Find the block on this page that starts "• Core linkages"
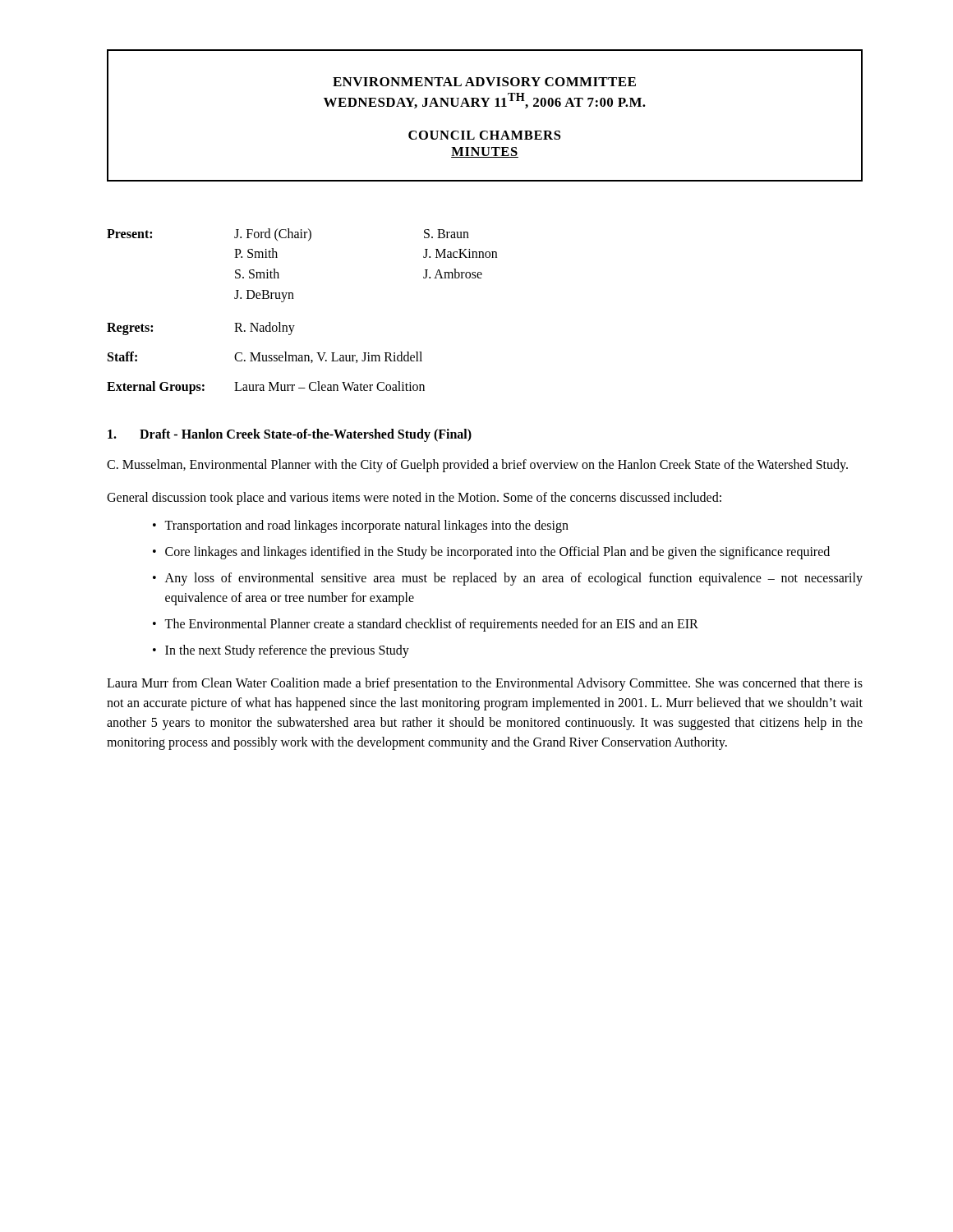953x1232 pixels. [491, 552]
